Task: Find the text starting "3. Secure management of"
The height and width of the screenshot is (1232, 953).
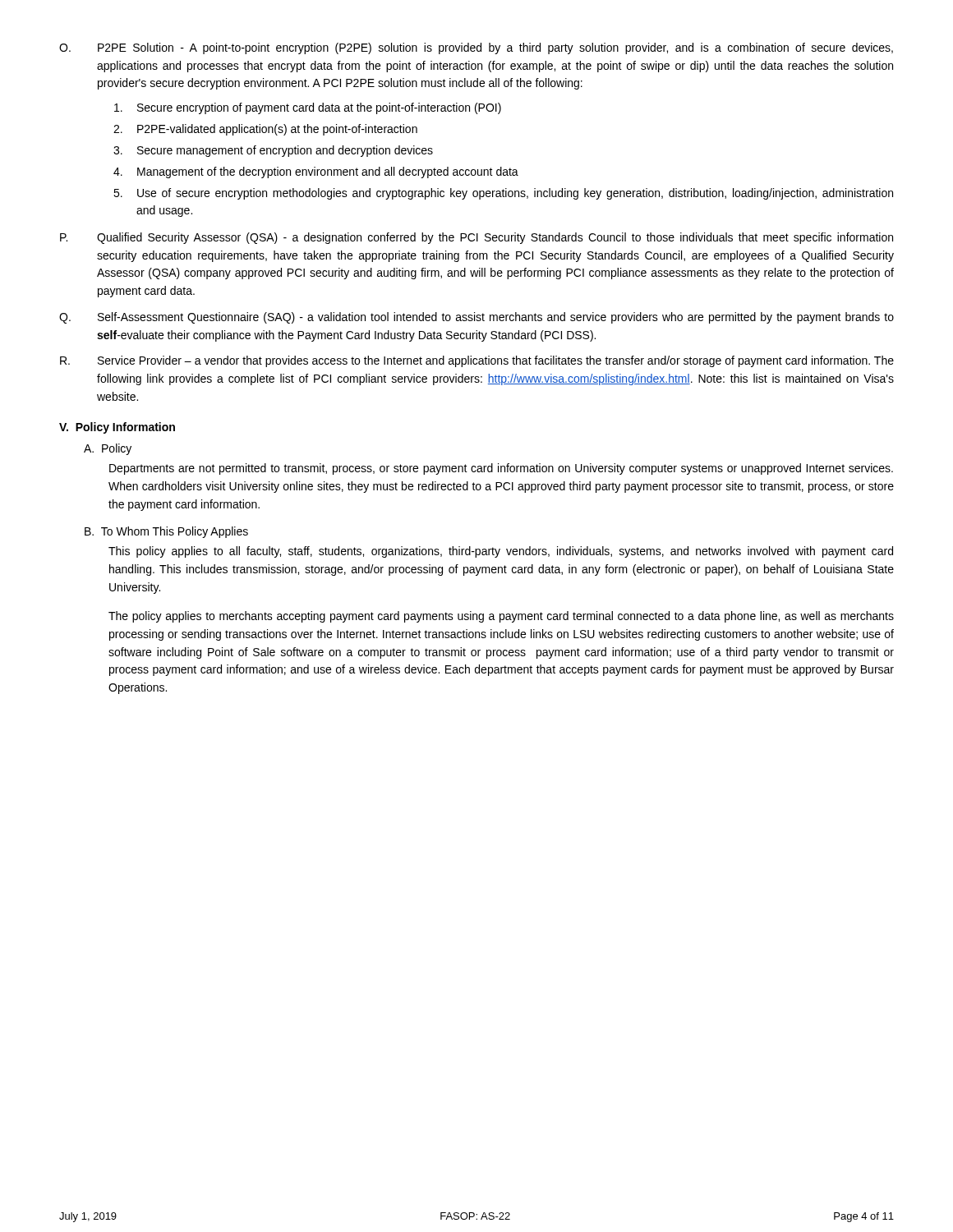Action: 273,151
